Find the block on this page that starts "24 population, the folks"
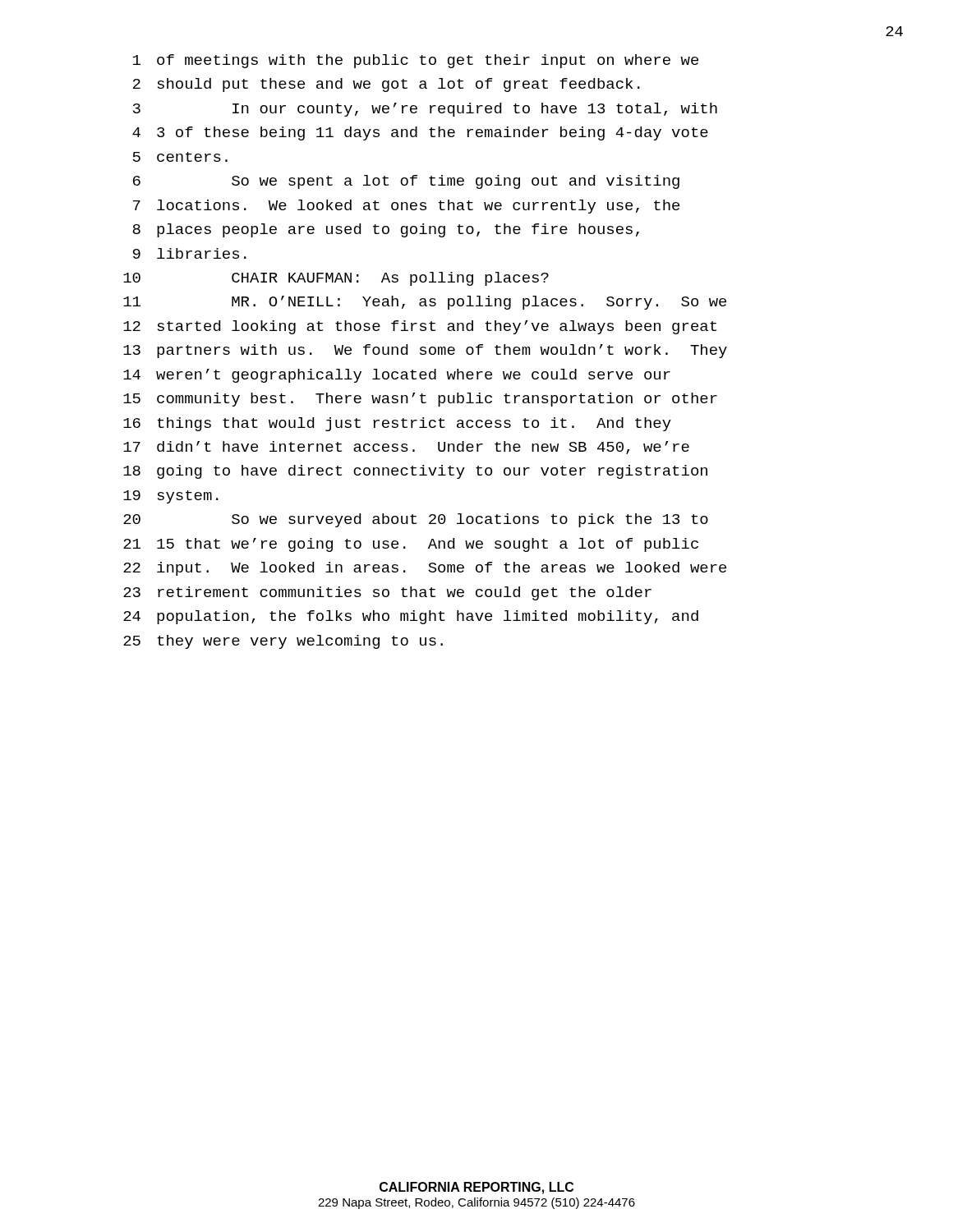Image resolution: width=953 pixels, height=1232 pixels. [399, 617]
